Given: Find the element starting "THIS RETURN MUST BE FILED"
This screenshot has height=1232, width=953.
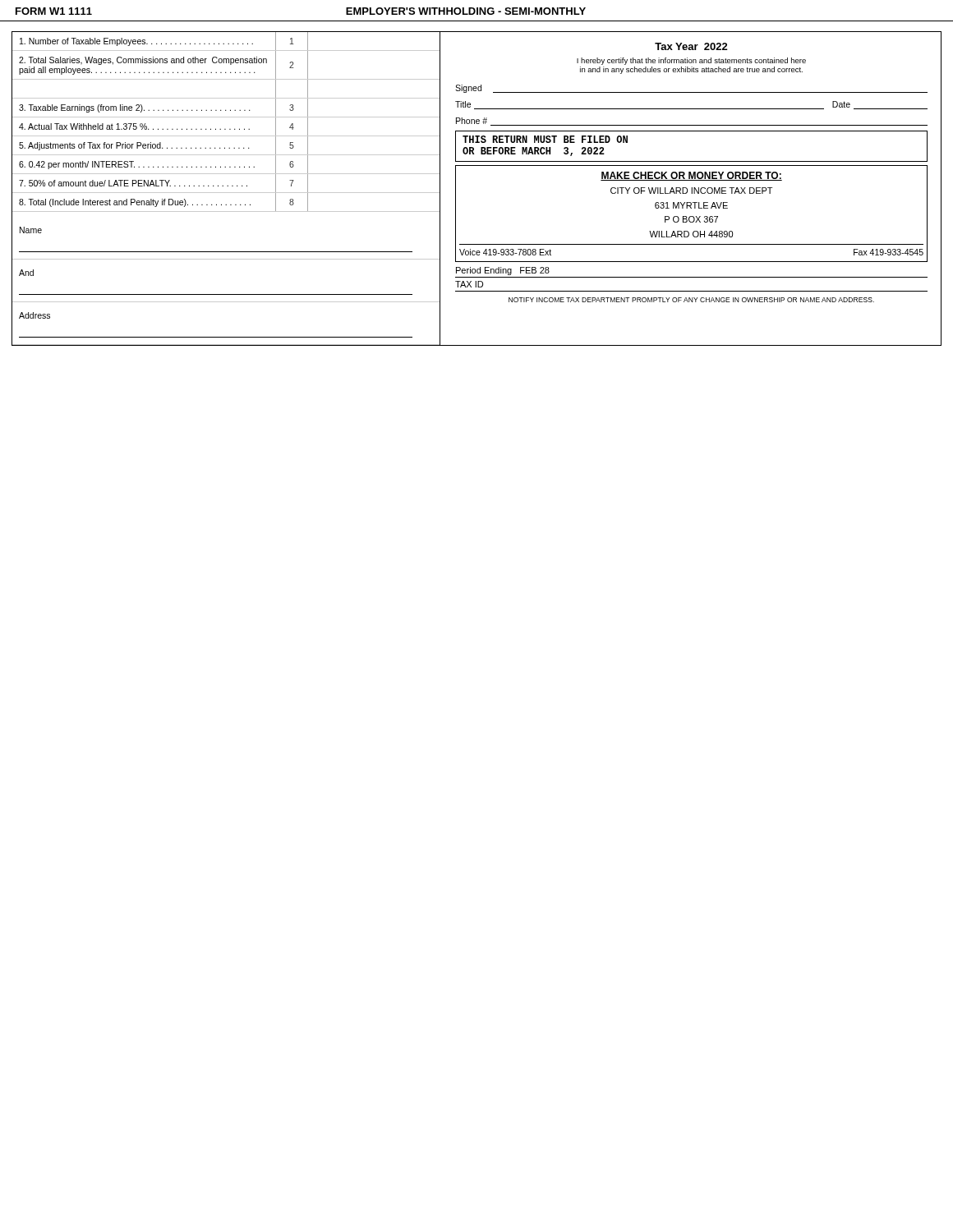Looking at the screenshot, I should pyautogui.click(x=545, y=139).
